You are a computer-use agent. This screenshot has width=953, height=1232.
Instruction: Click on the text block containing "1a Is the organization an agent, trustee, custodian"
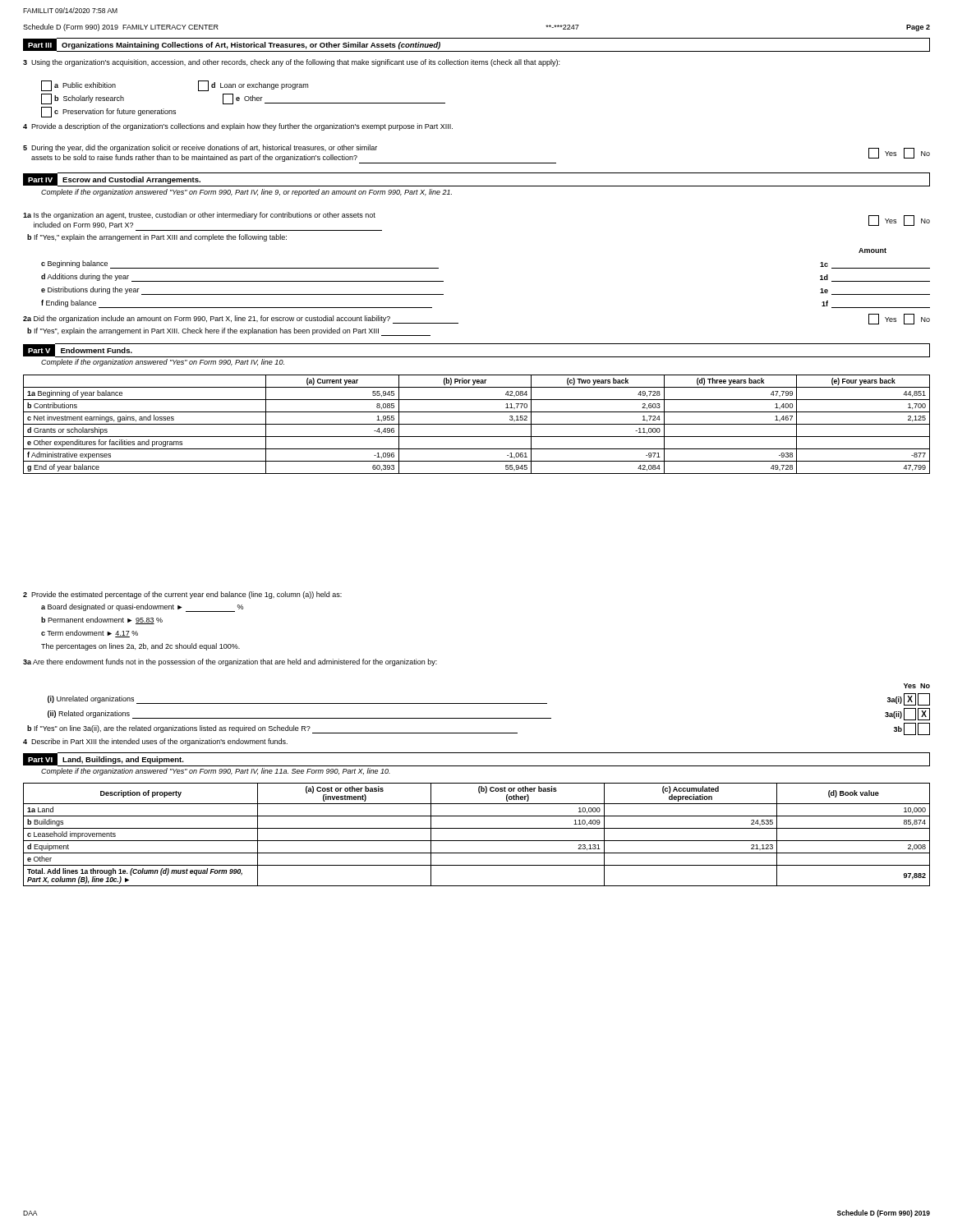[x=122, y=217]
